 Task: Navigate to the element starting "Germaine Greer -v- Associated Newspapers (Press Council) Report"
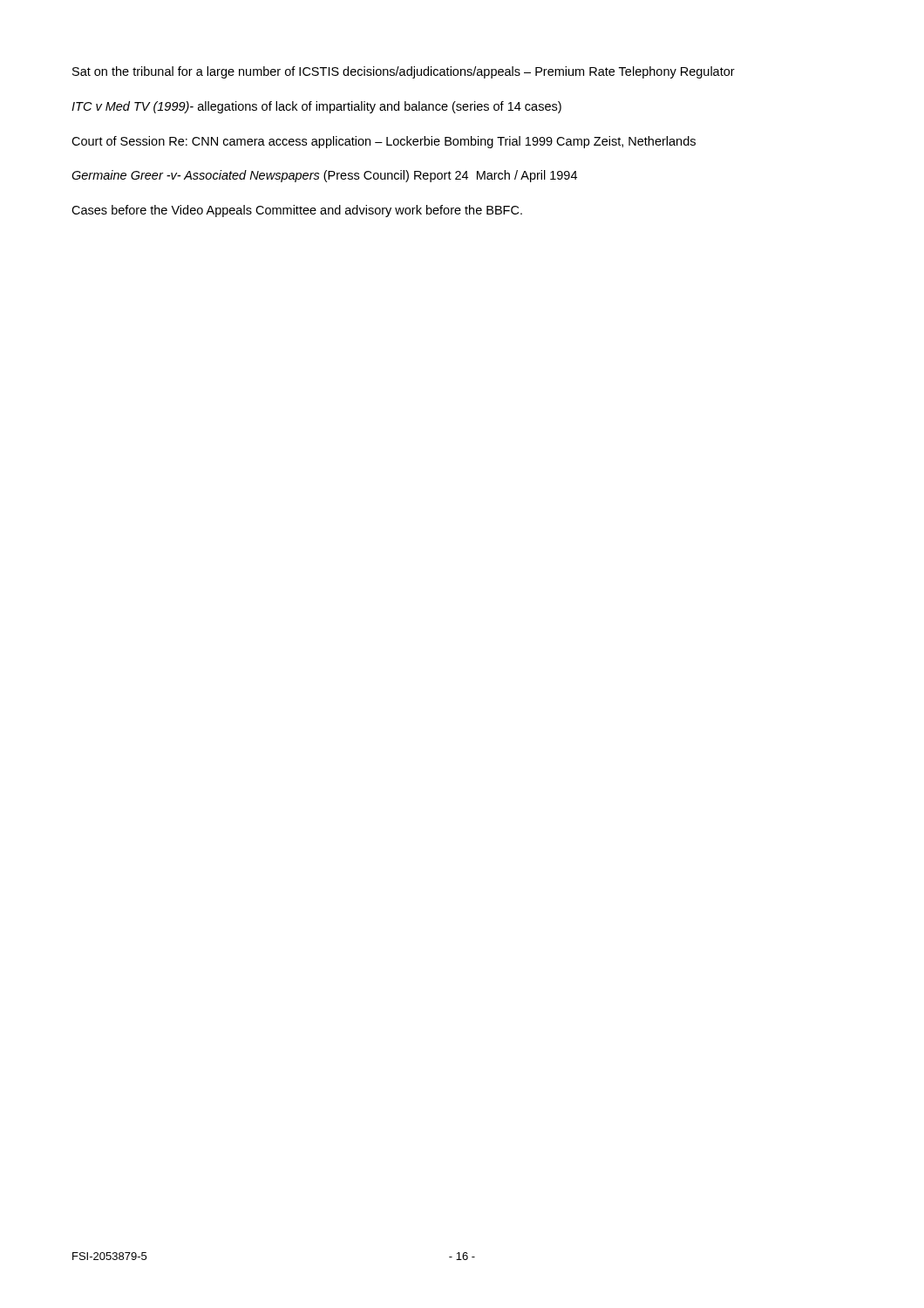point(325,175)
